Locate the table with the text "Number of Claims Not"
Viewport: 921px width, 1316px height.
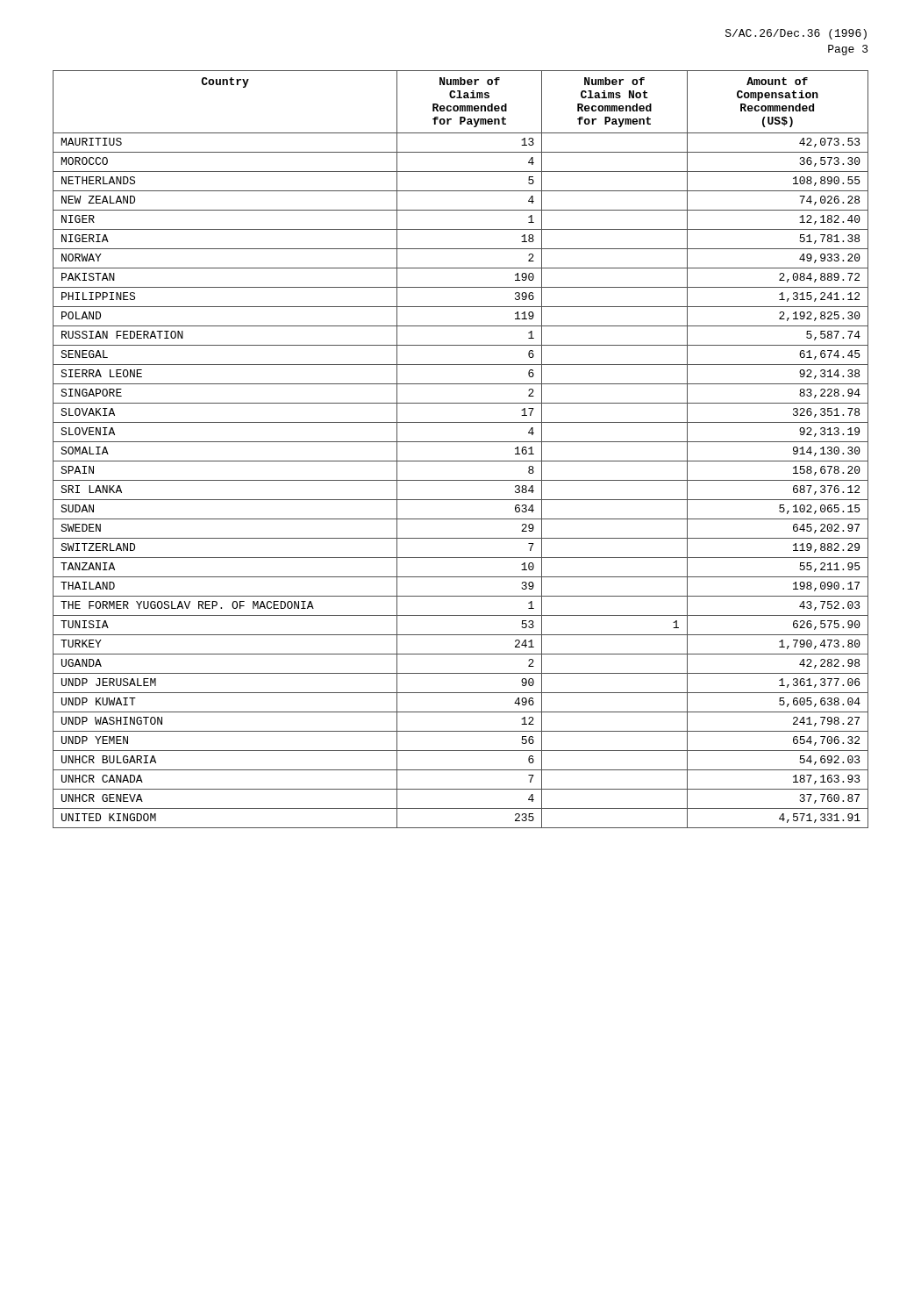460,449
